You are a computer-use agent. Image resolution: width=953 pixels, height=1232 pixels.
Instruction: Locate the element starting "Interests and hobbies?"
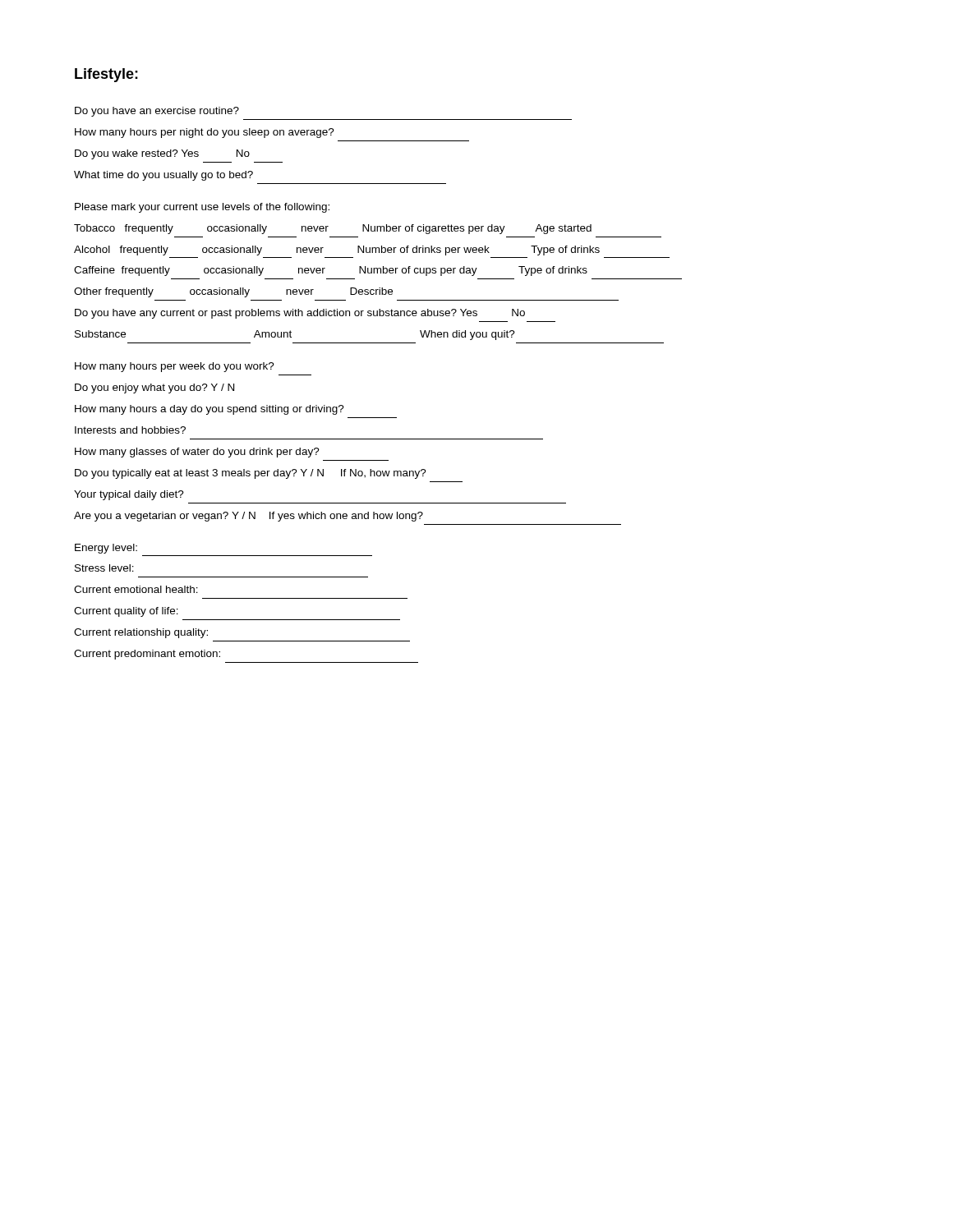tap(309, 432)
